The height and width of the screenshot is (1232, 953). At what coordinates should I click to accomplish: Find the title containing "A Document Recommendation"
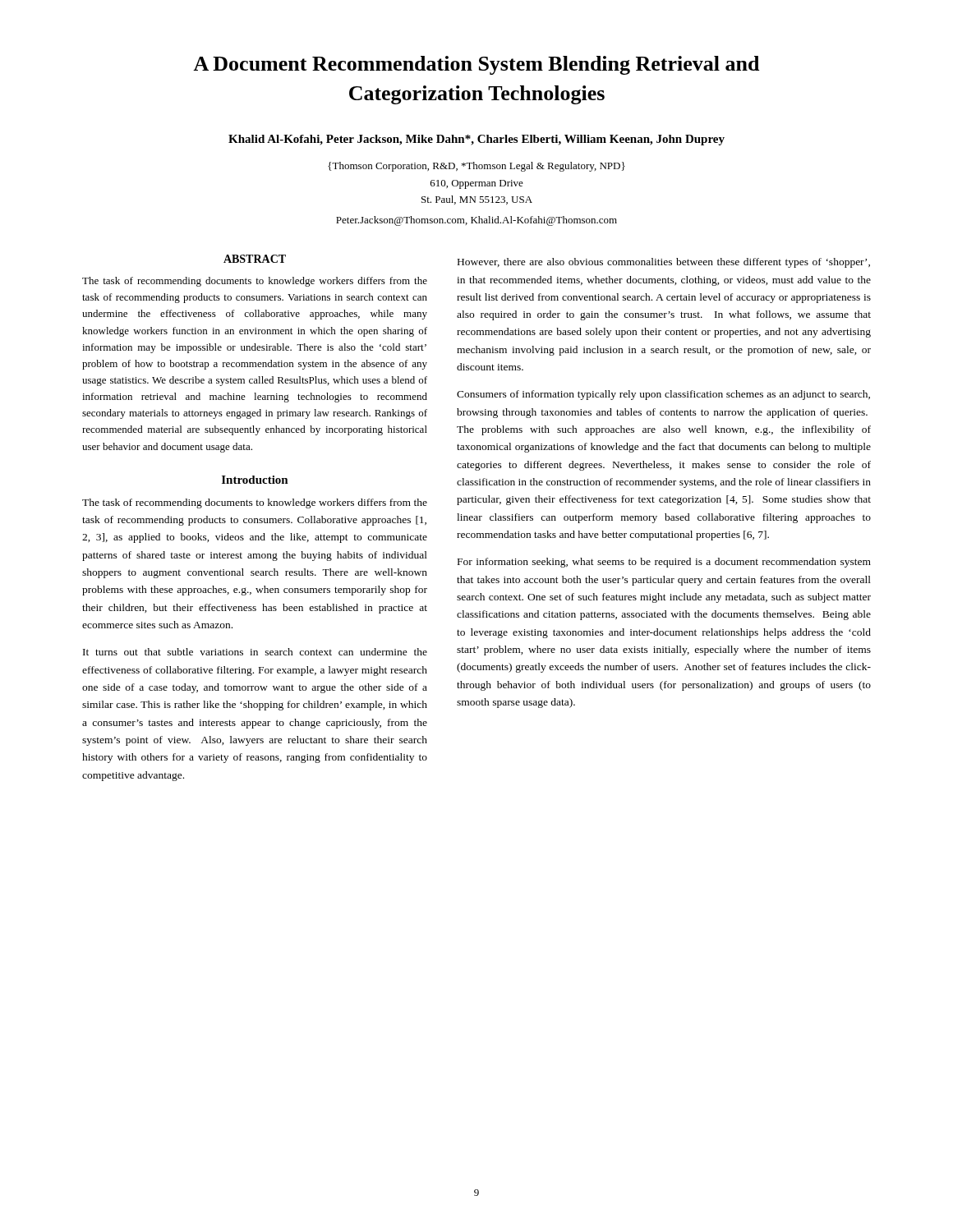pos(476,79)
